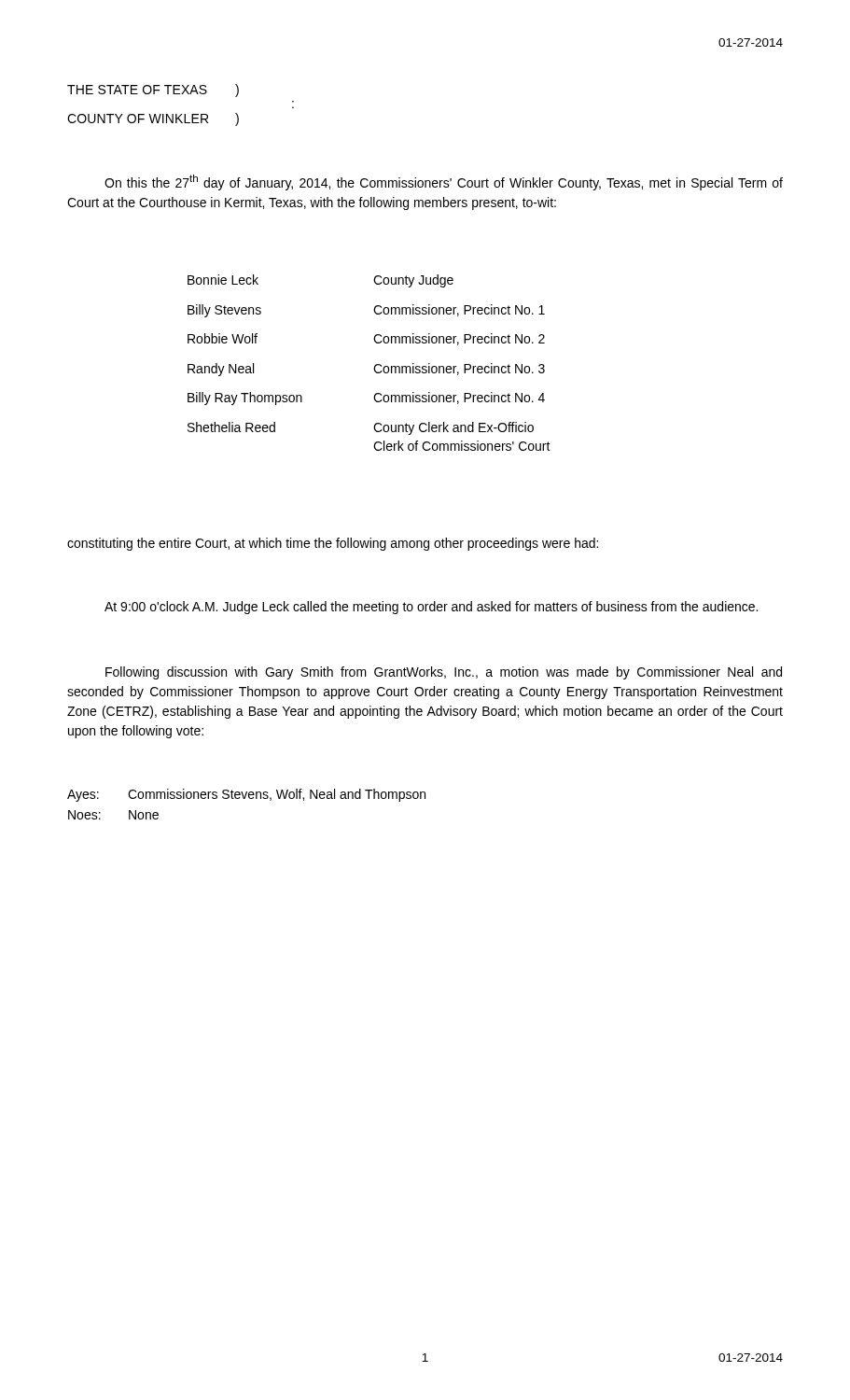The width and height of the screenshot is (850, 1400).
Task: Select the text block that says "THE STATE OF TEXAS ) : COUNTY OF"
Action: (181, 104)
